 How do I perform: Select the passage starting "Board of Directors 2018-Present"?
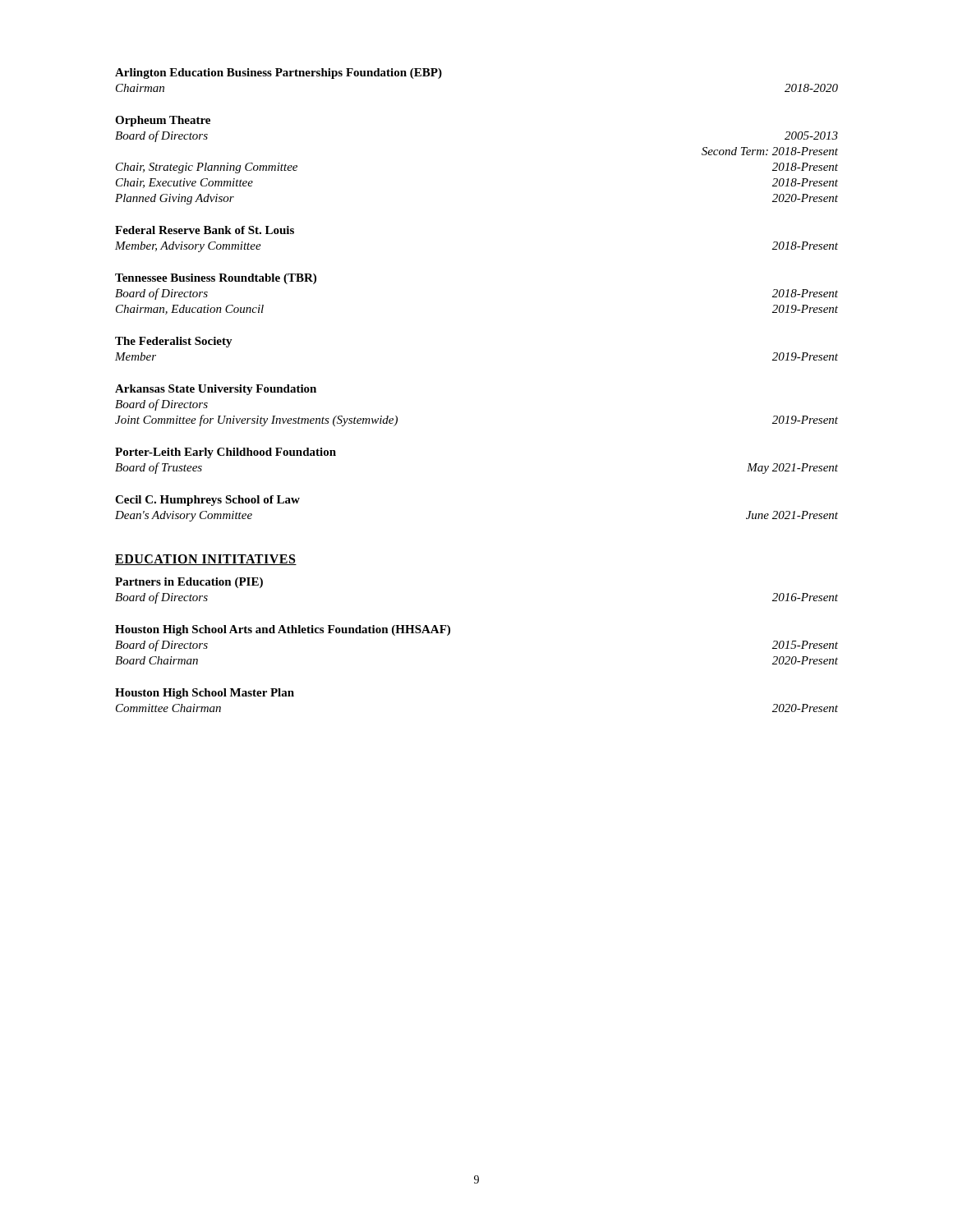pos(164,294)
